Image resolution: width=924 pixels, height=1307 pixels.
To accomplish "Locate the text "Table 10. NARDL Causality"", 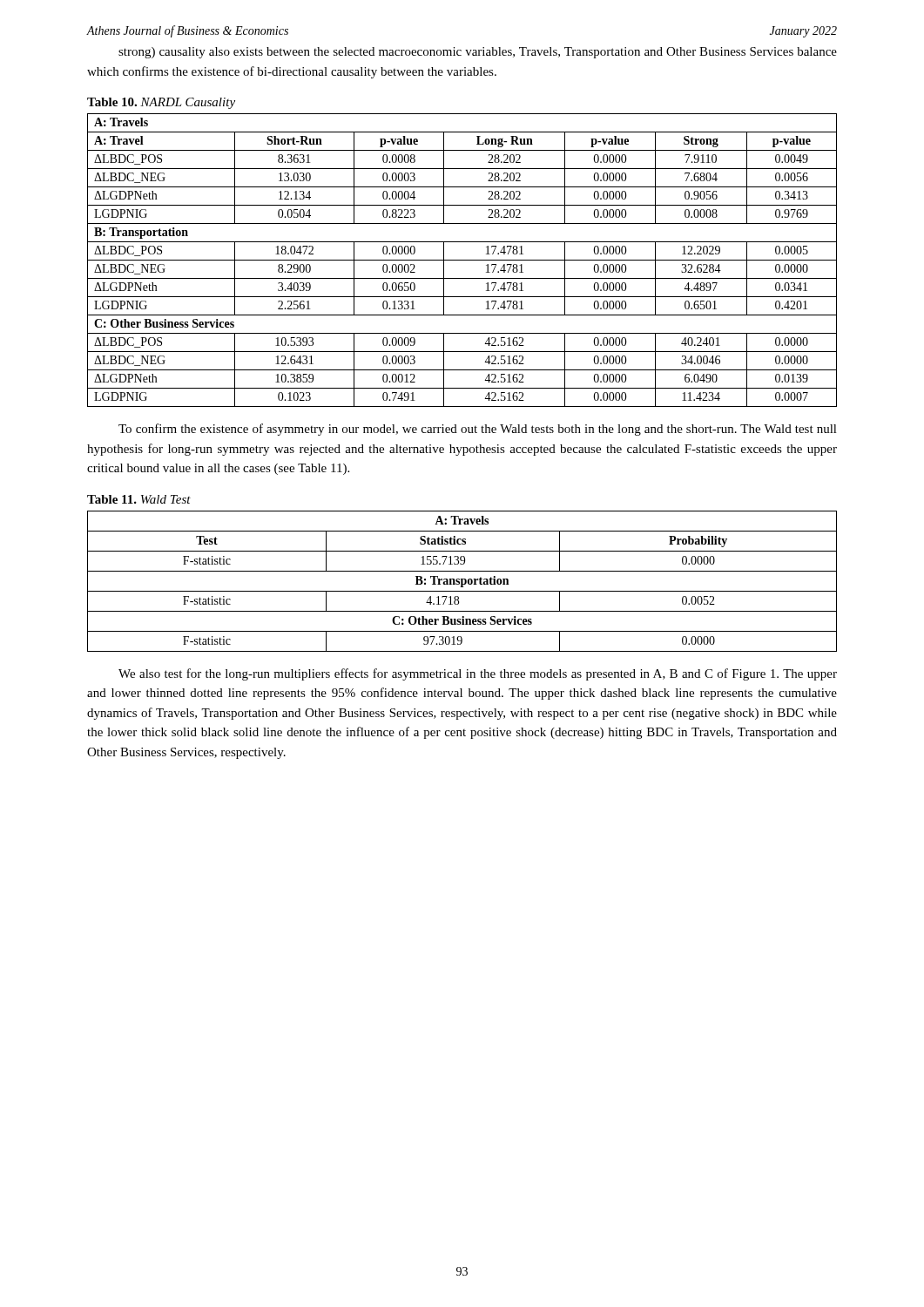I will (x=161, y=102).
